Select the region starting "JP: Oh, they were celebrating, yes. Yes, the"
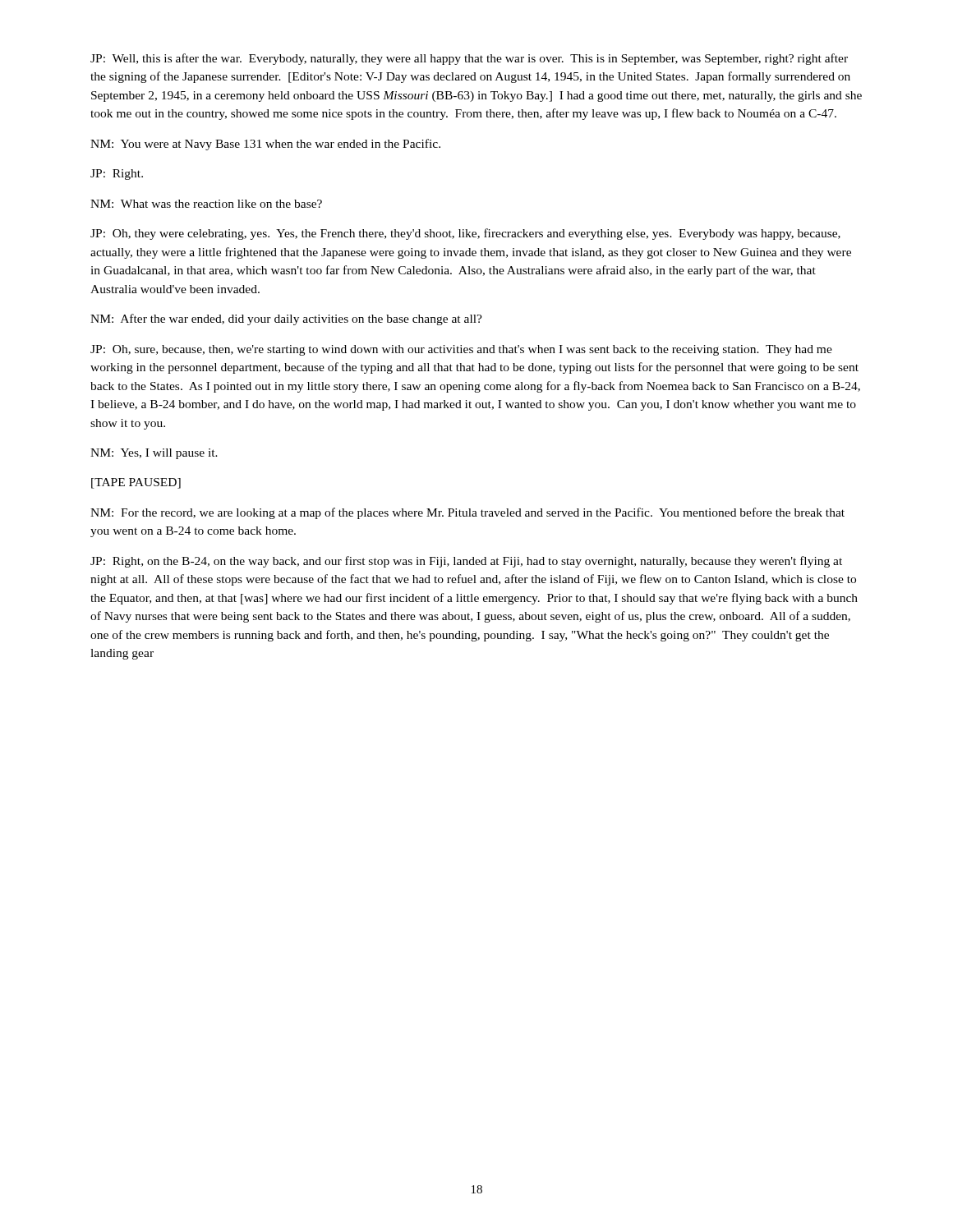Screen dimensions: 1232x953 point(471,261)
